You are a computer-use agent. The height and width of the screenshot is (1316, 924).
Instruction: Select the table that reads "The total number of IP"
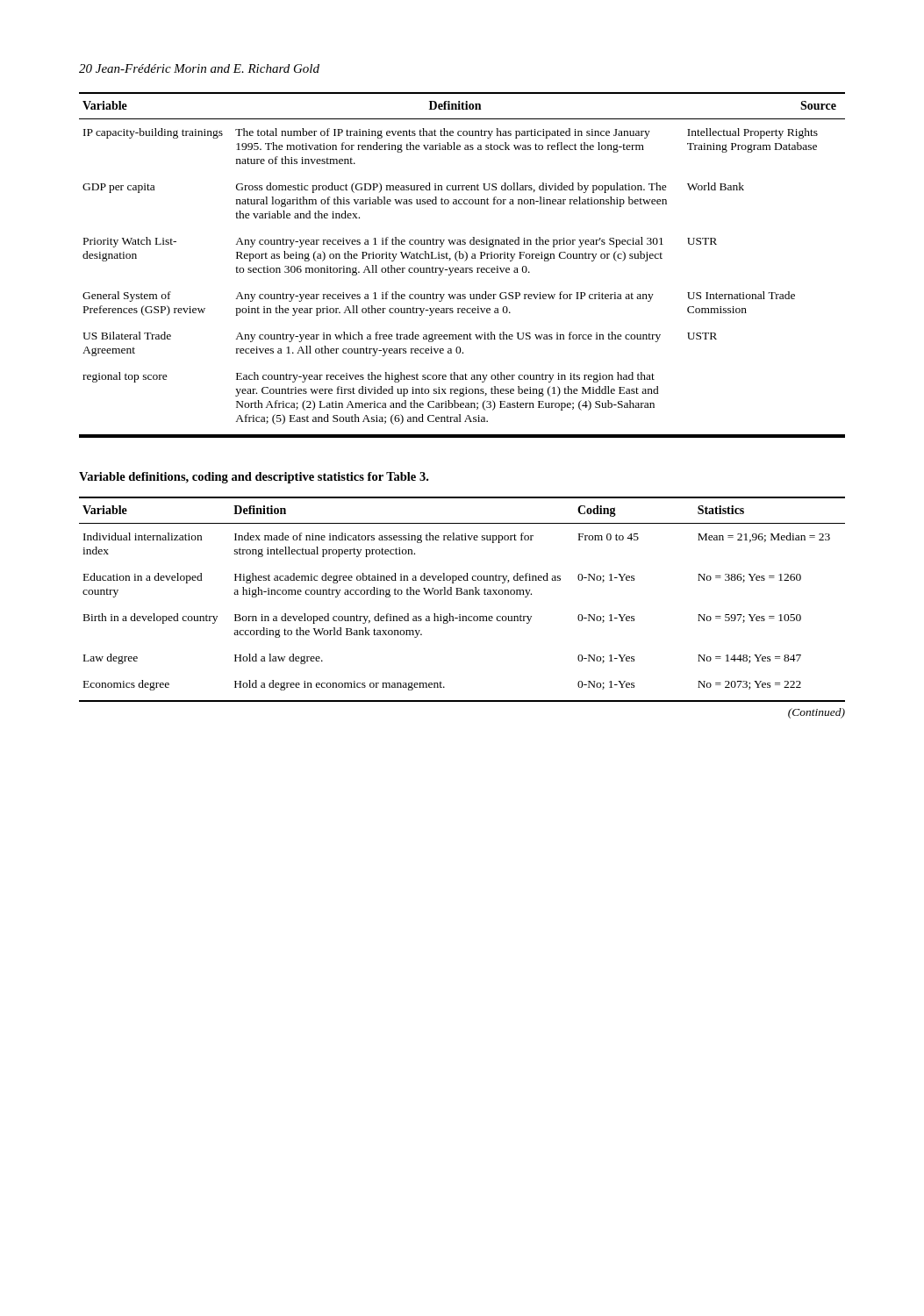pos(462,265)
